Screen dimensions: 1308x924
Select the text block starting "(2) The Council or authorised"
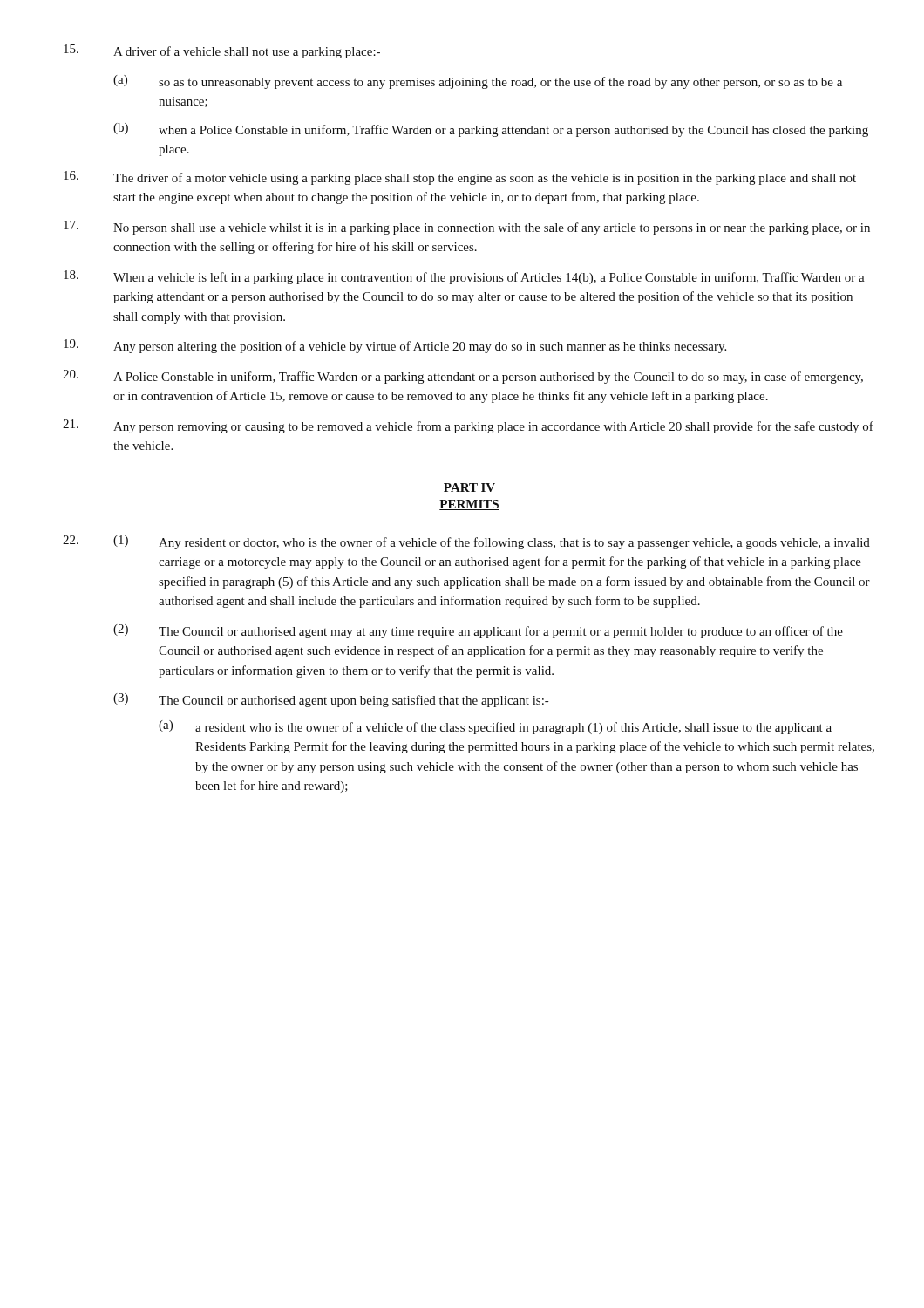(x=495, y=651)
